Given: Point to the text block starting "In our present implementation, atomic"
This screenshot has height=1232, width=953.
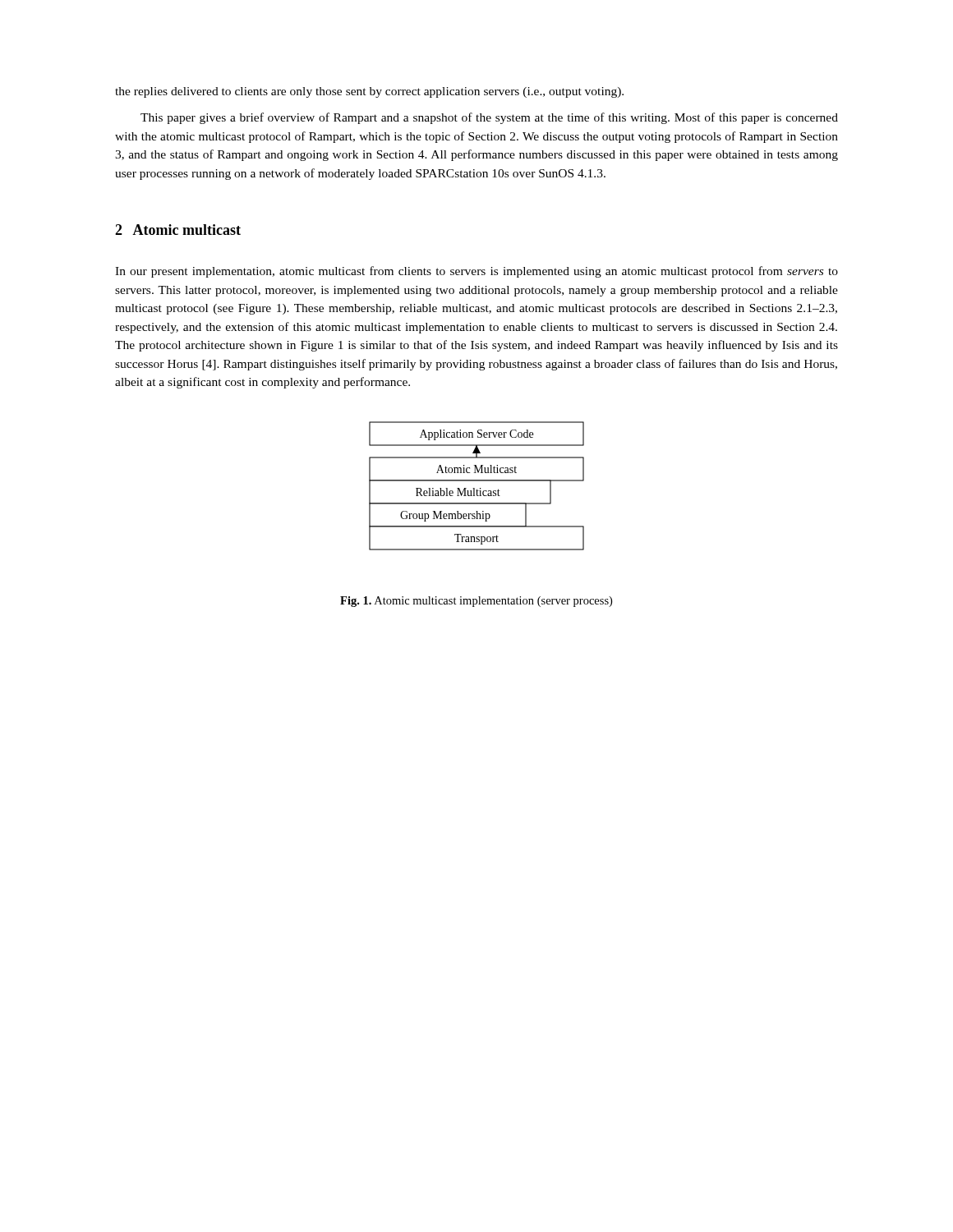Looking at the screenshot, I should tap(476, 327).
